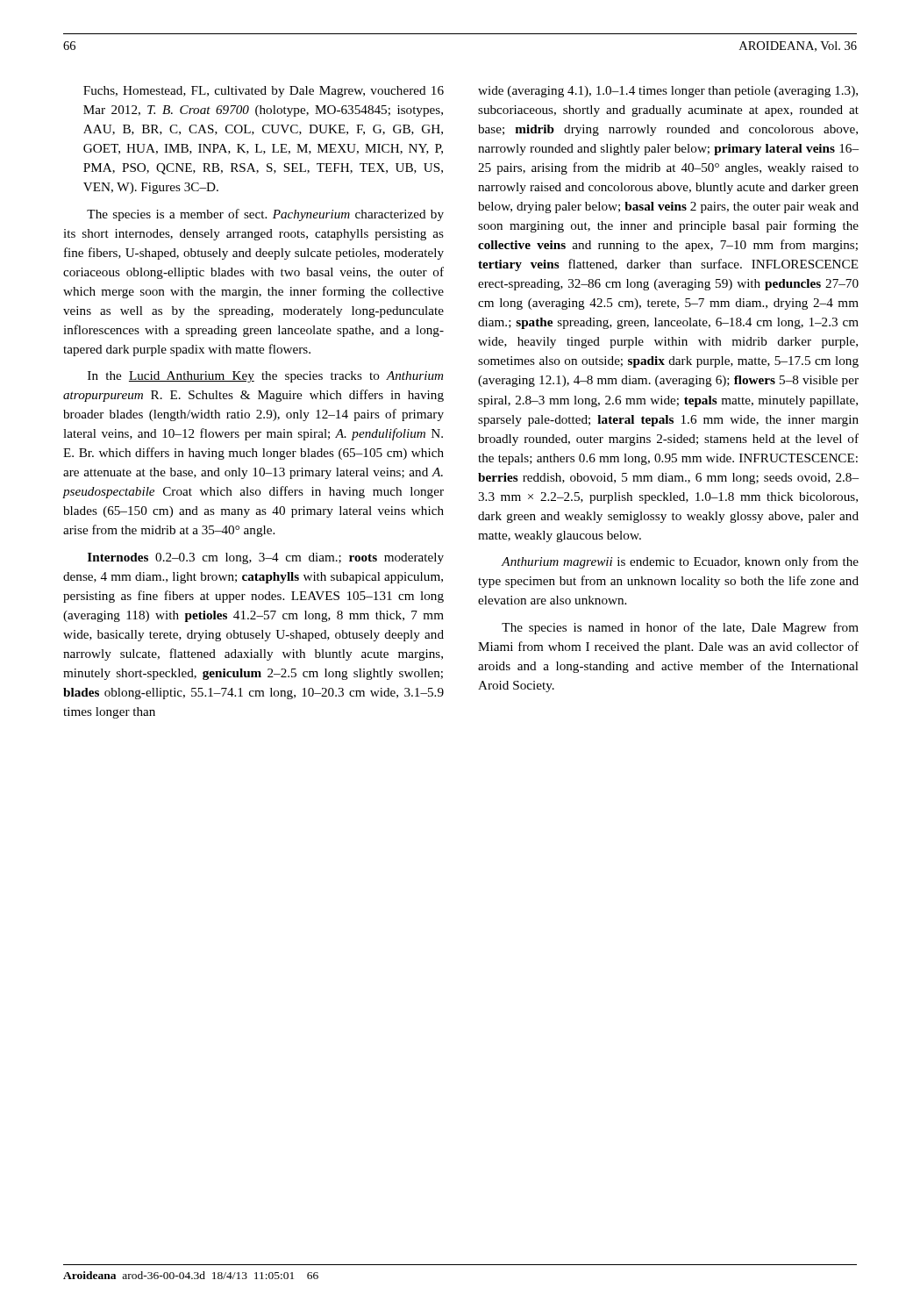Point to the region starting "Internodes 0.2–0.3 cm long,"
The height and width of the screenshot is (1316, 920).
click(253, 634)
